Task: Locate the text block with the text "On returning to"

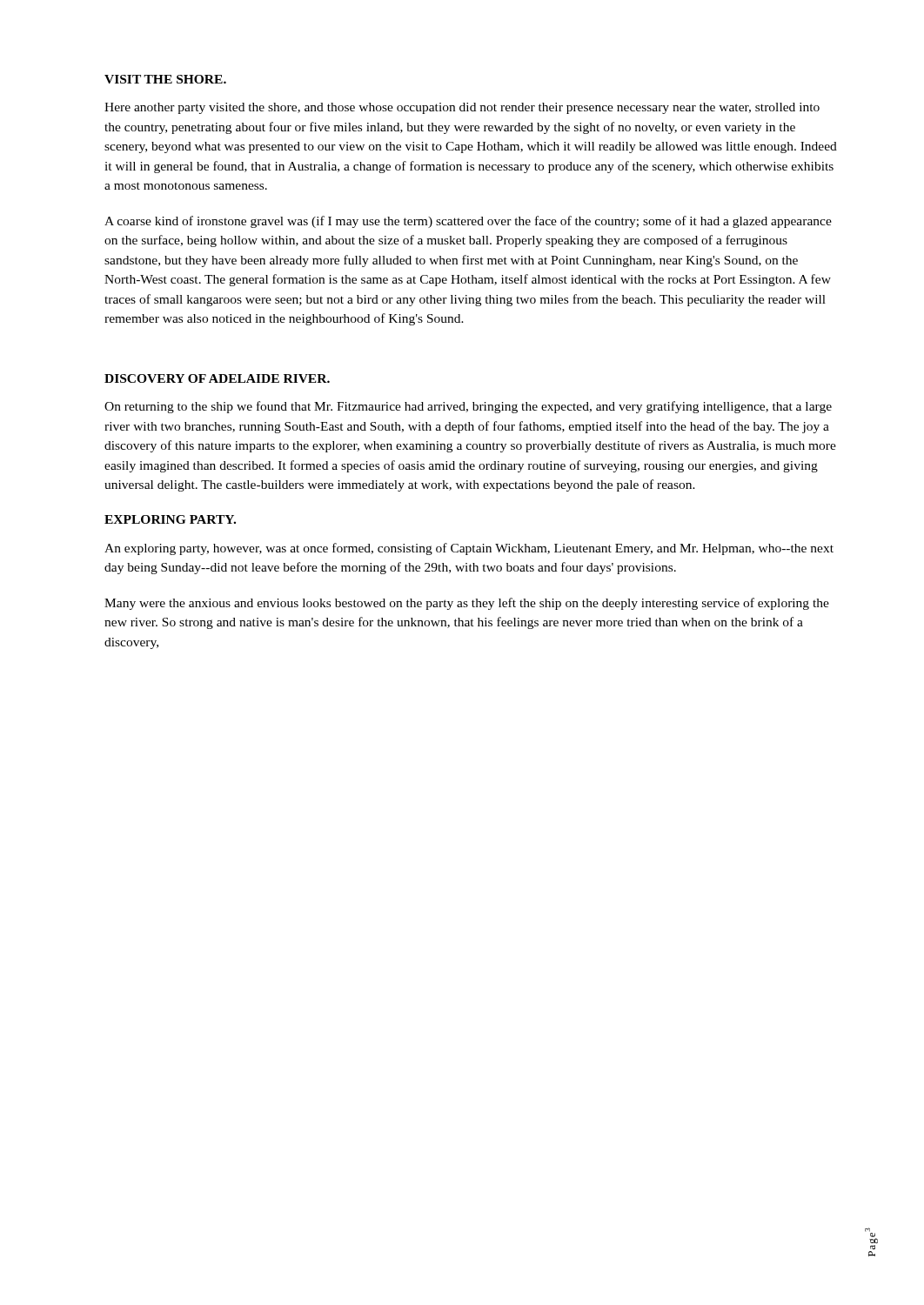Action: point(470,445)
